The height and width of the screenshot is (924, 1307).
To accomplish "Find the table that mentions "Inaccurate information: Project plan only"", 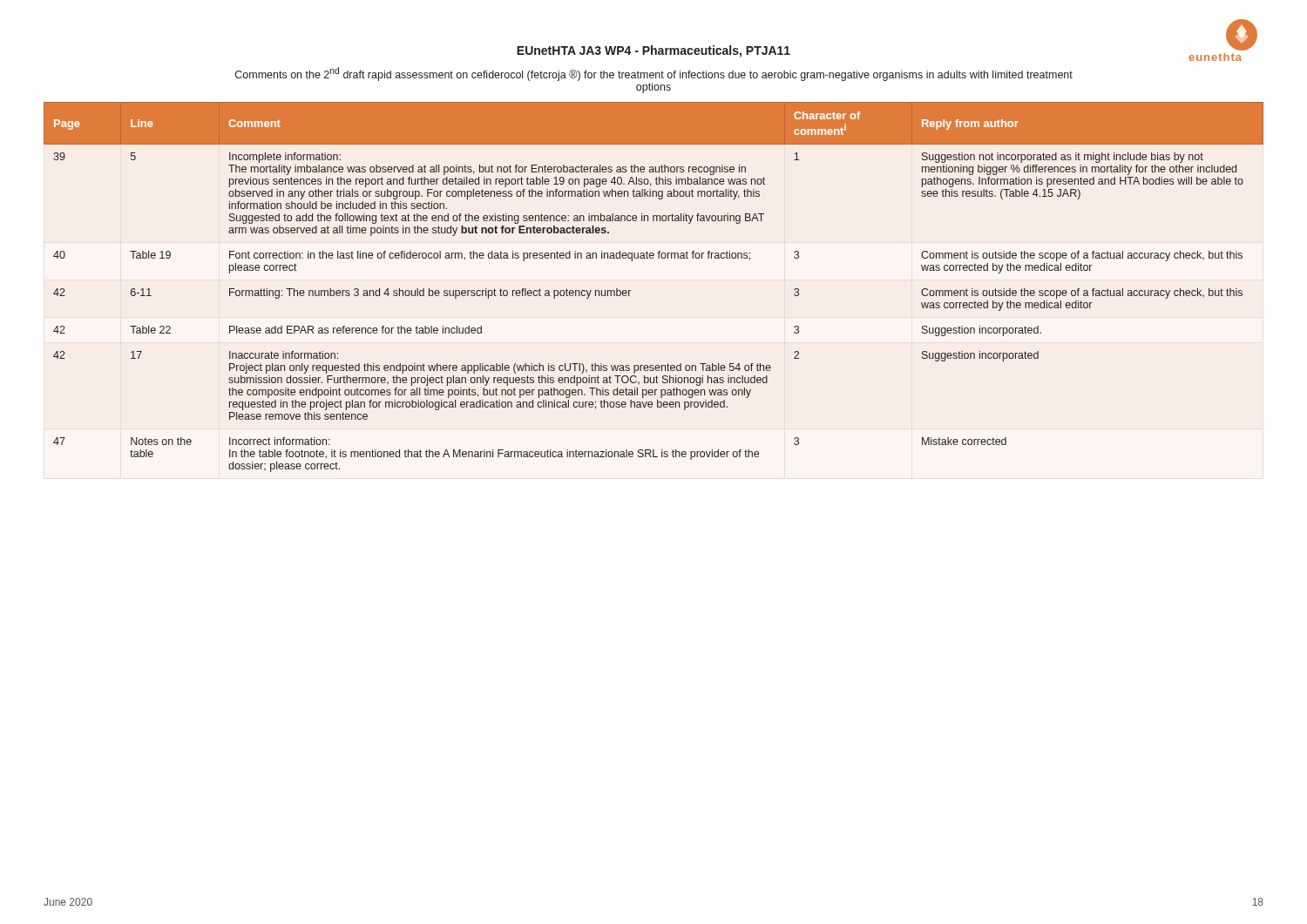I will pos(654,291).
